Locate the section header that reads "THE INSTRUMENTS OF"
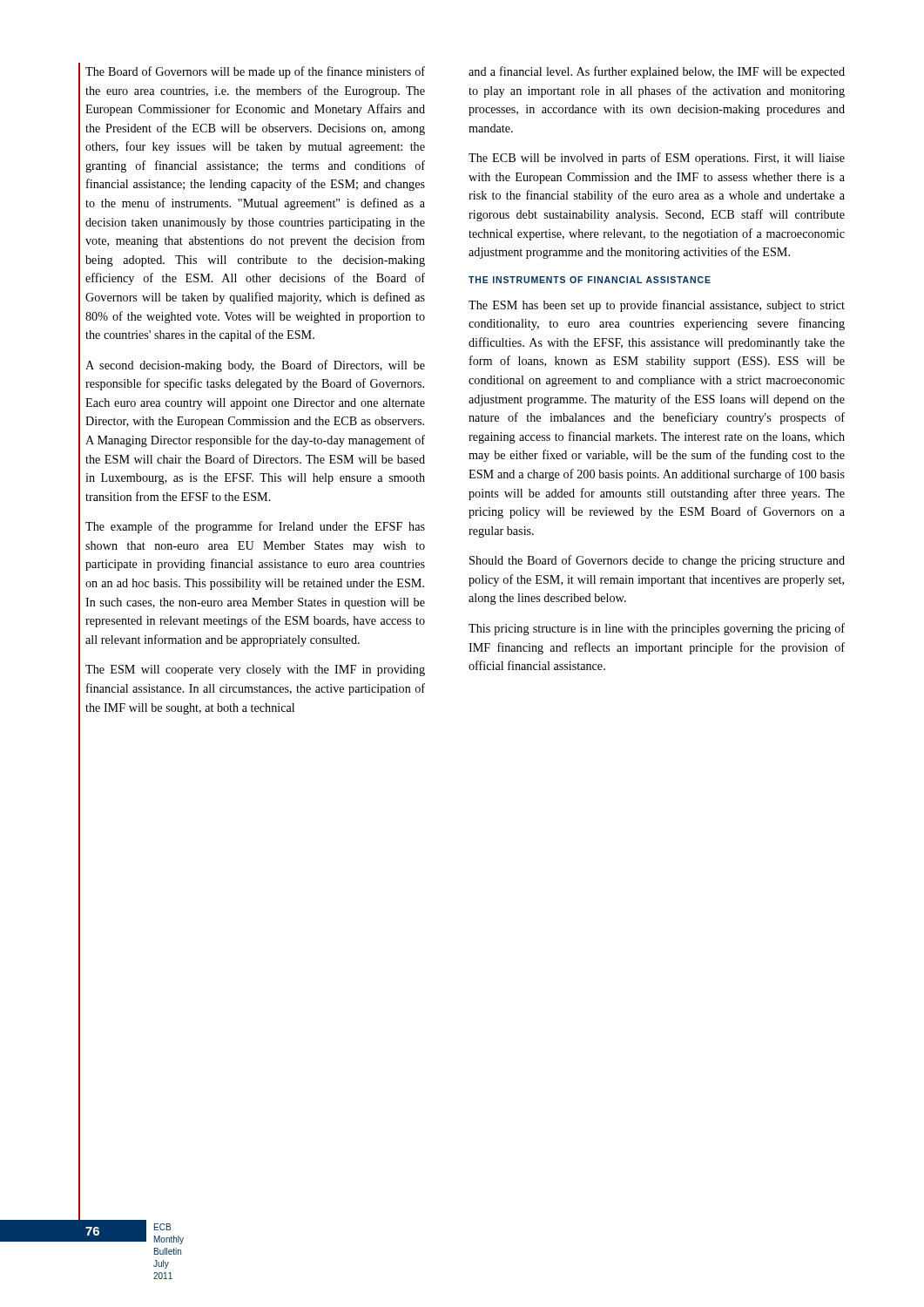 657,280
